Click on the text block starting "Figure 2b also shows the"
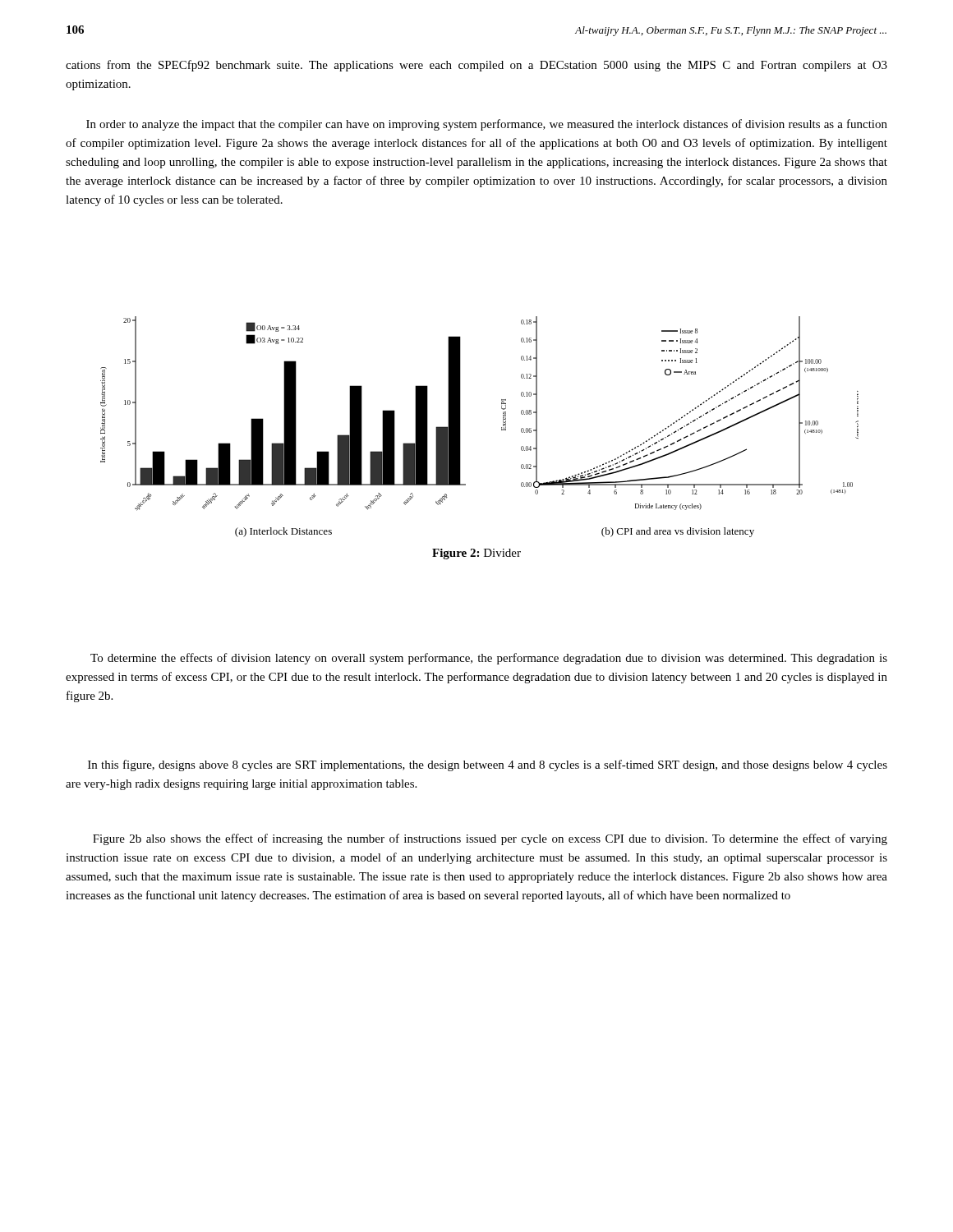The height and width of the screenshot is (1232, 953). (476, 867)
